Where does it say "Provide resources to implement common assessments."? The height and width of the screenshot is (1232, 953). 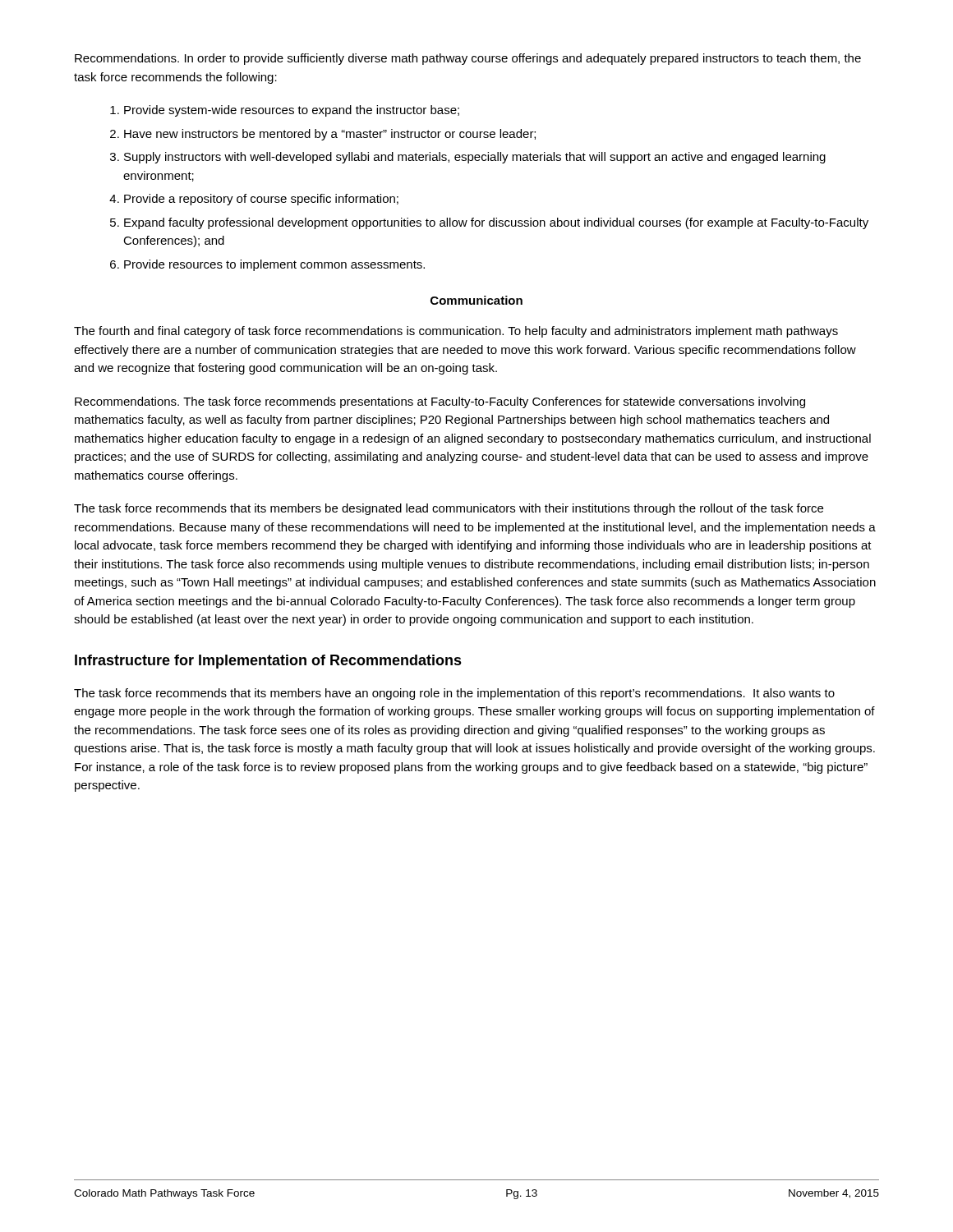(275, 264)
